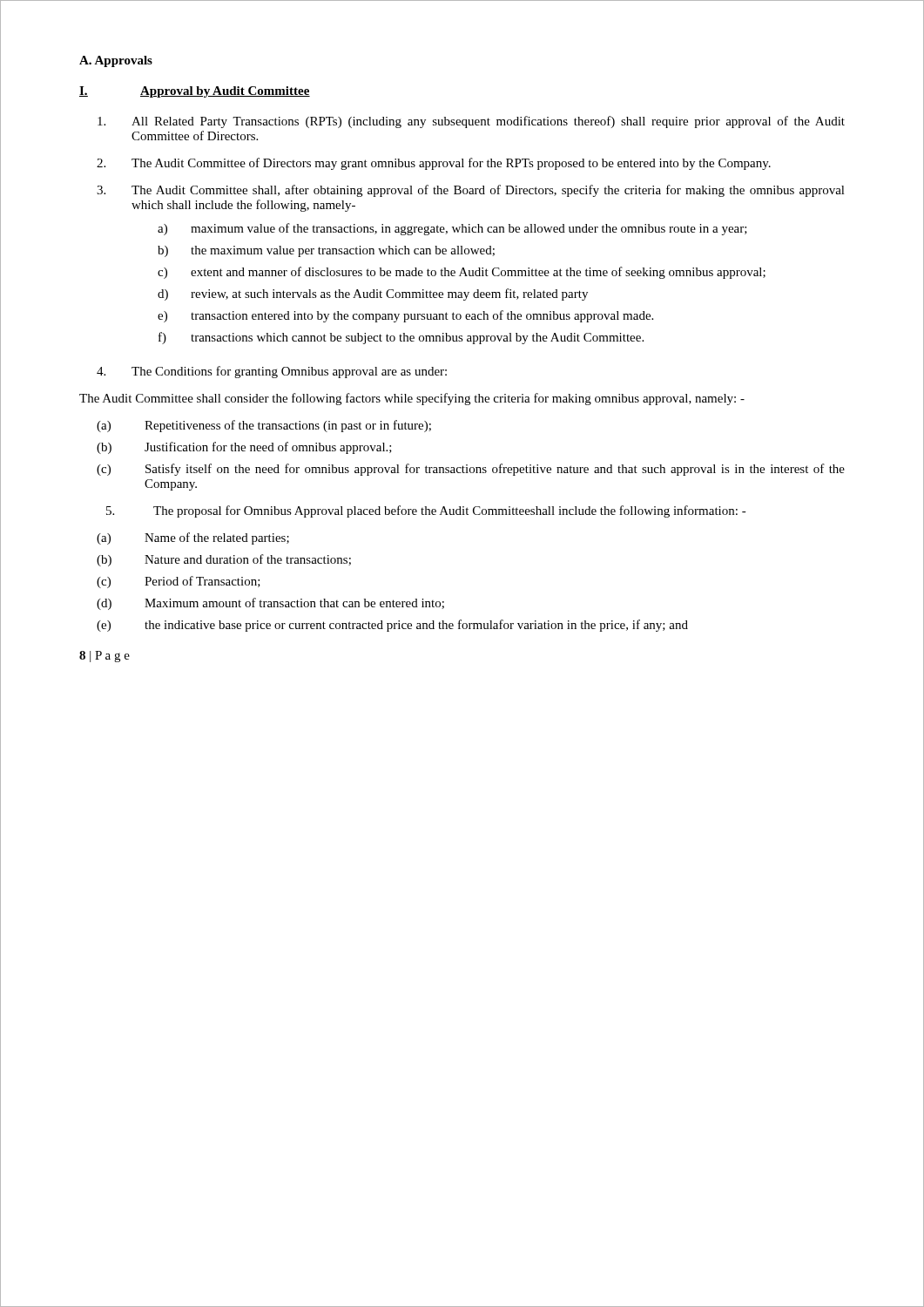The width and height of the screenshot is (924, 1307).
Task: Locate the block of text that opens with "(c) Satisfy itself on the"
Action: (x=462, y=477)
